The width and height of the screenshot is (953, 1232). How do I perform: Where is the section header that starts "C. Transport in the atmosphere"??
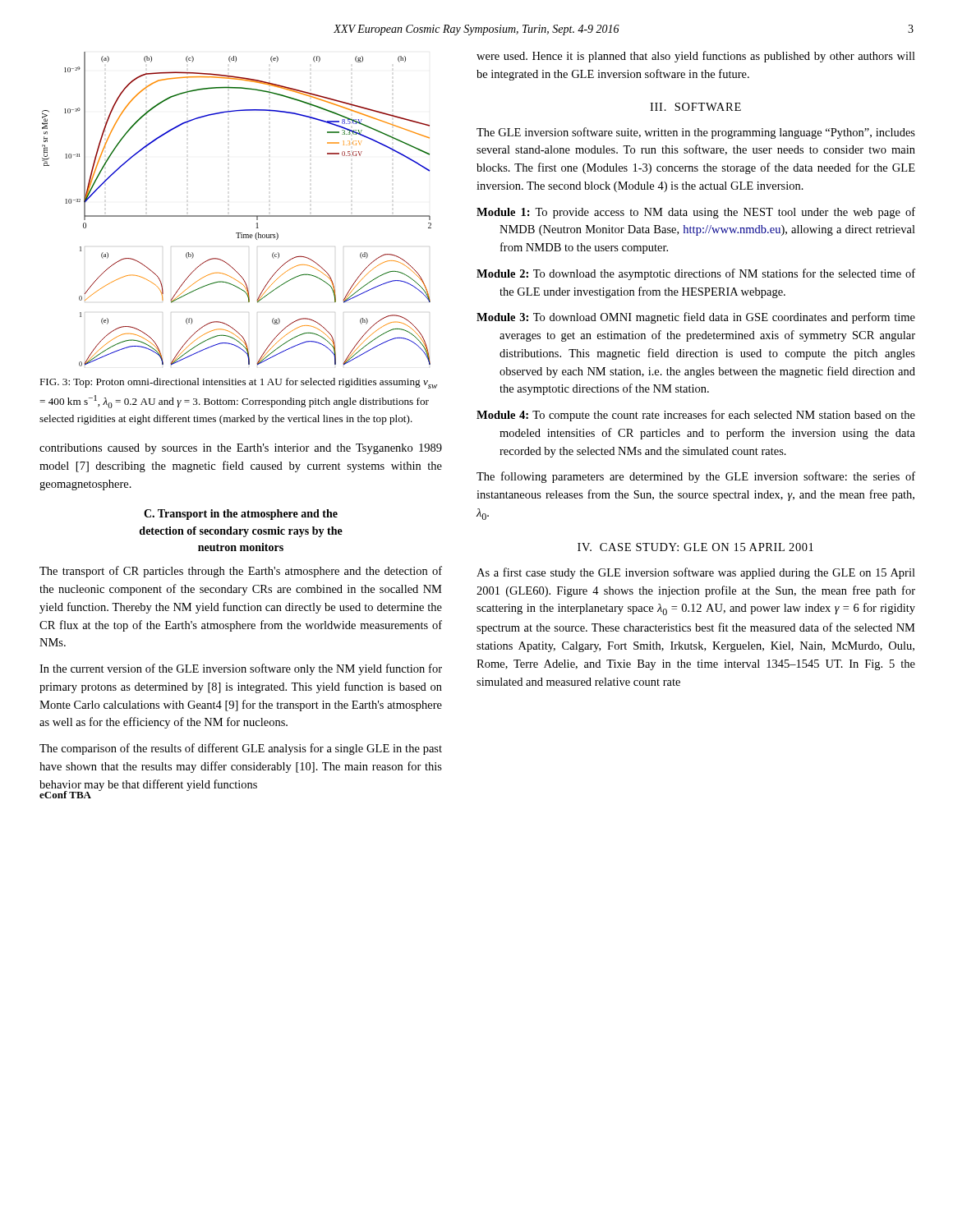pos(241,531)
